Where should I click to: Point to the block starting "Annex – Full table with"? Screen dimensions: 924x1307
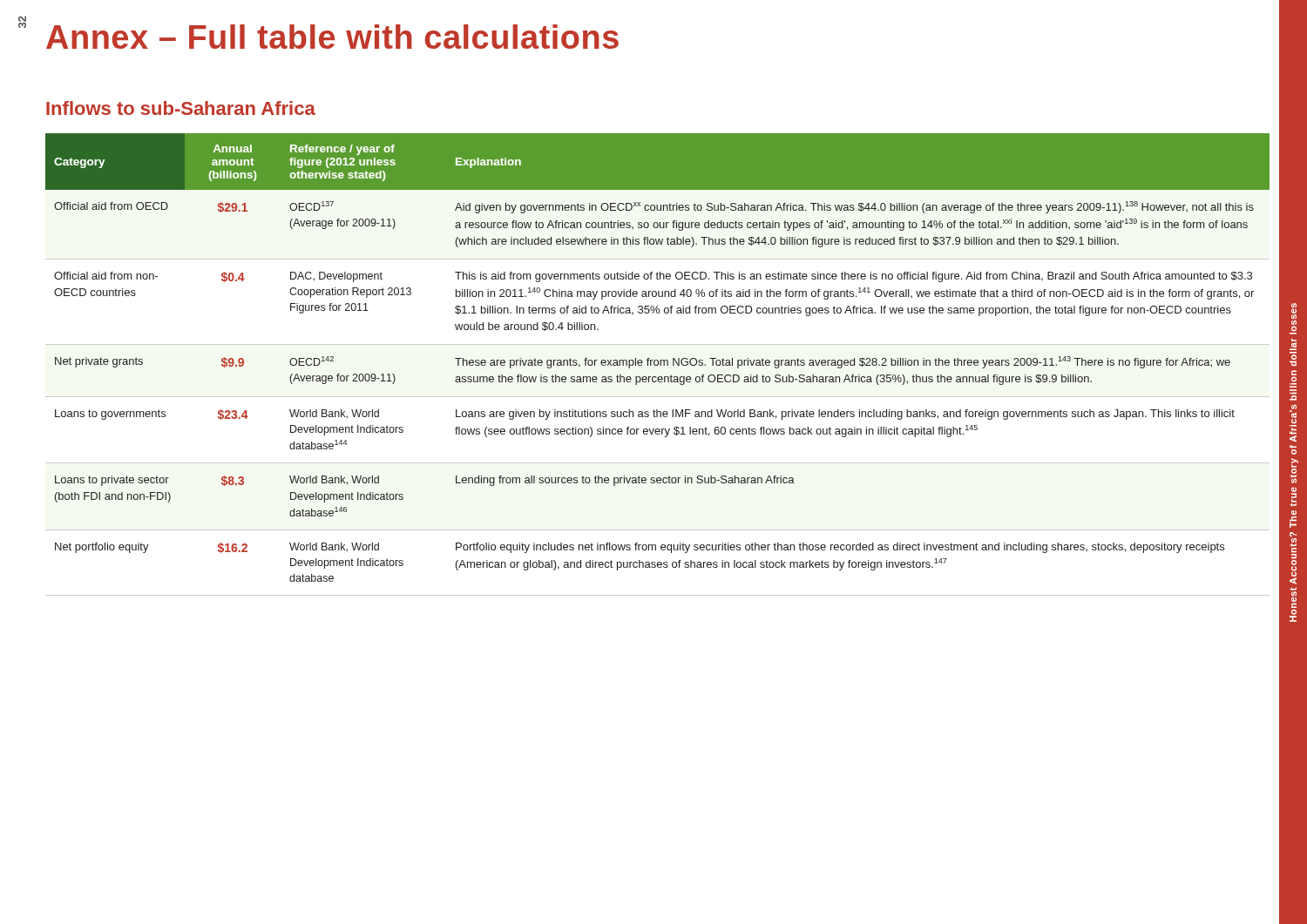click(x=333, y=37)
